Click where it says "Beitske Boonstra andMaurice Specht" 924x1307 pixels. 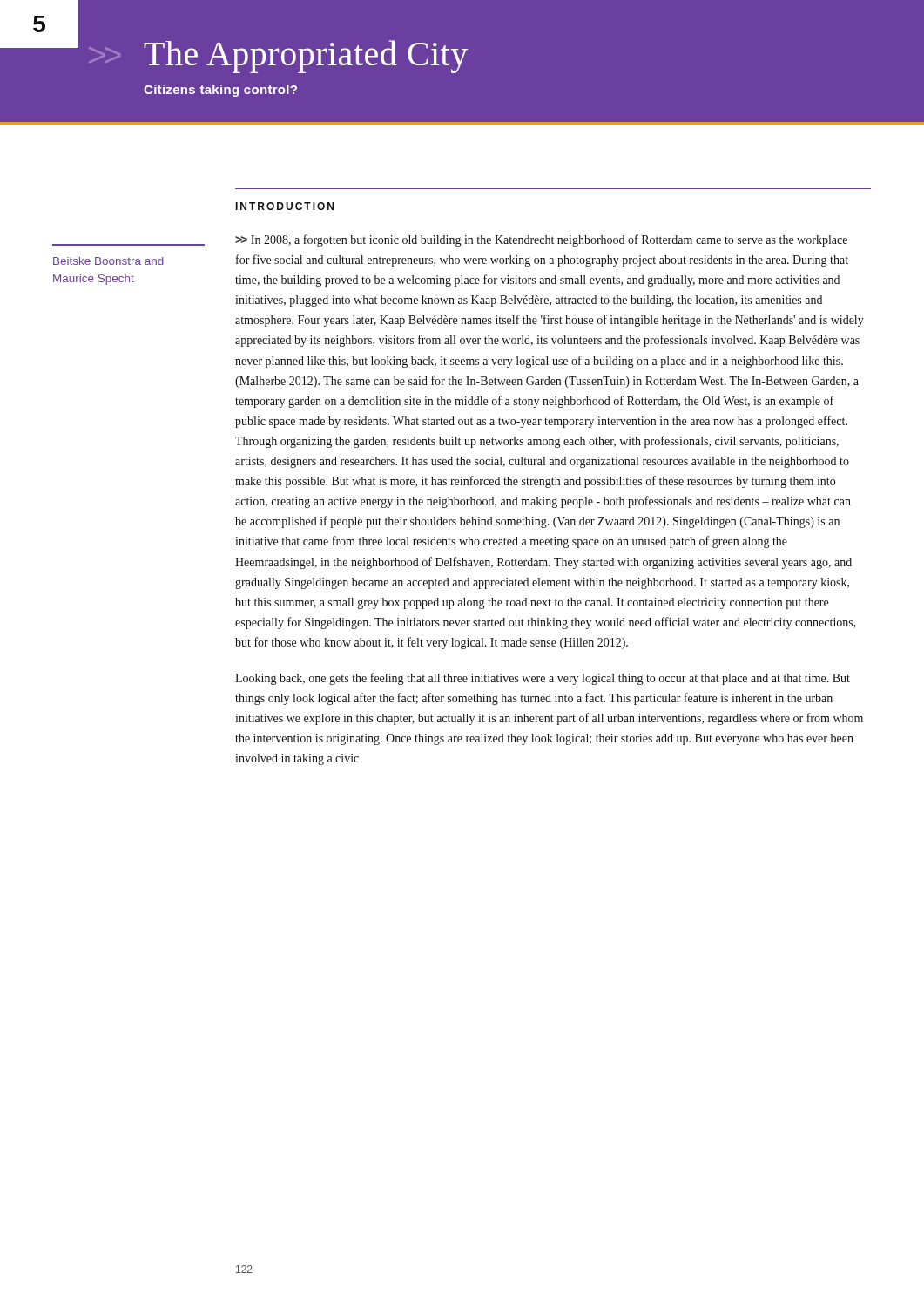pos(128,270)
